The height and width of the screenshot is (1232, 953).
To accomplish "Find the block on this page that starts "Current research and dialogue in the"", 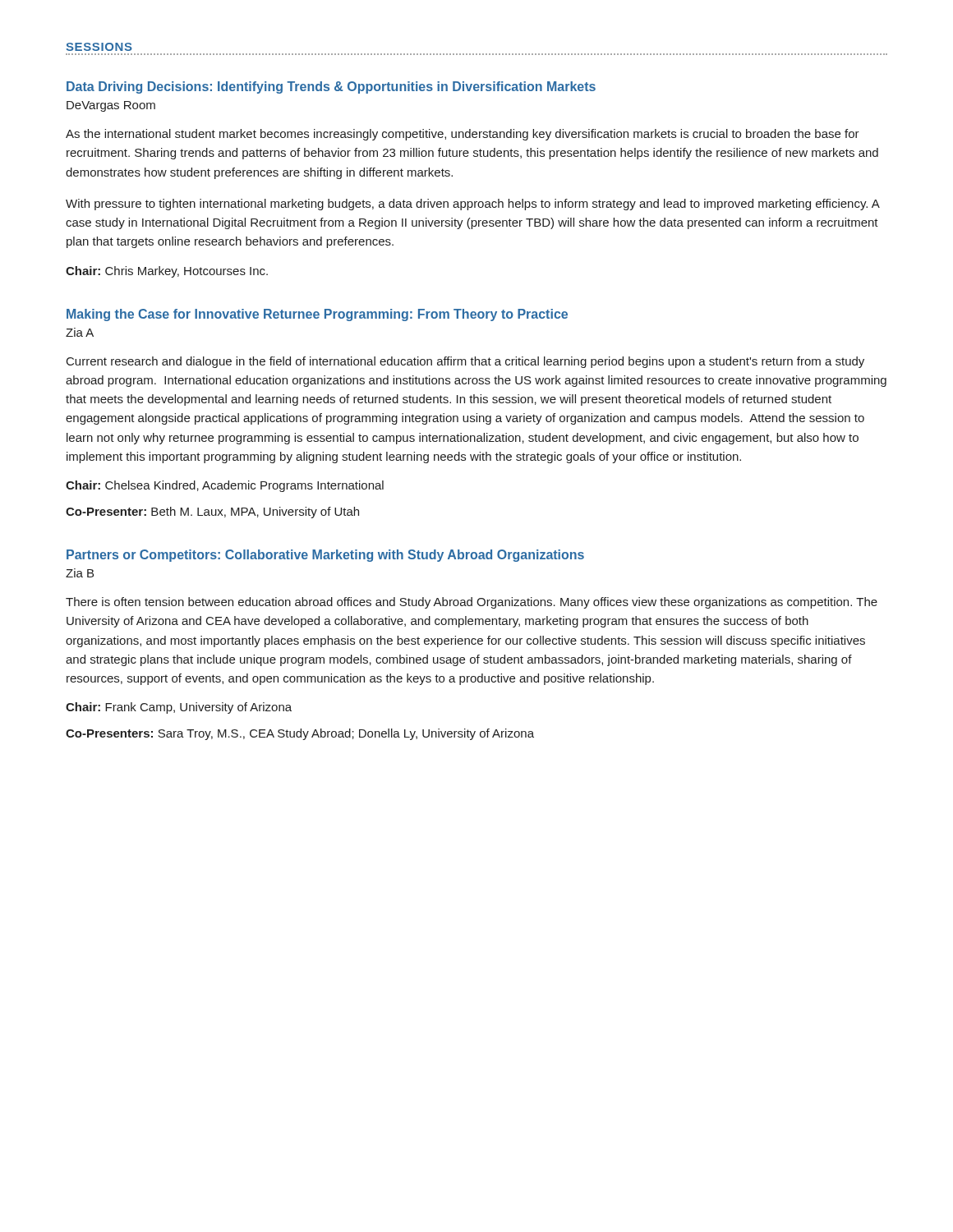I will [476, 408].
